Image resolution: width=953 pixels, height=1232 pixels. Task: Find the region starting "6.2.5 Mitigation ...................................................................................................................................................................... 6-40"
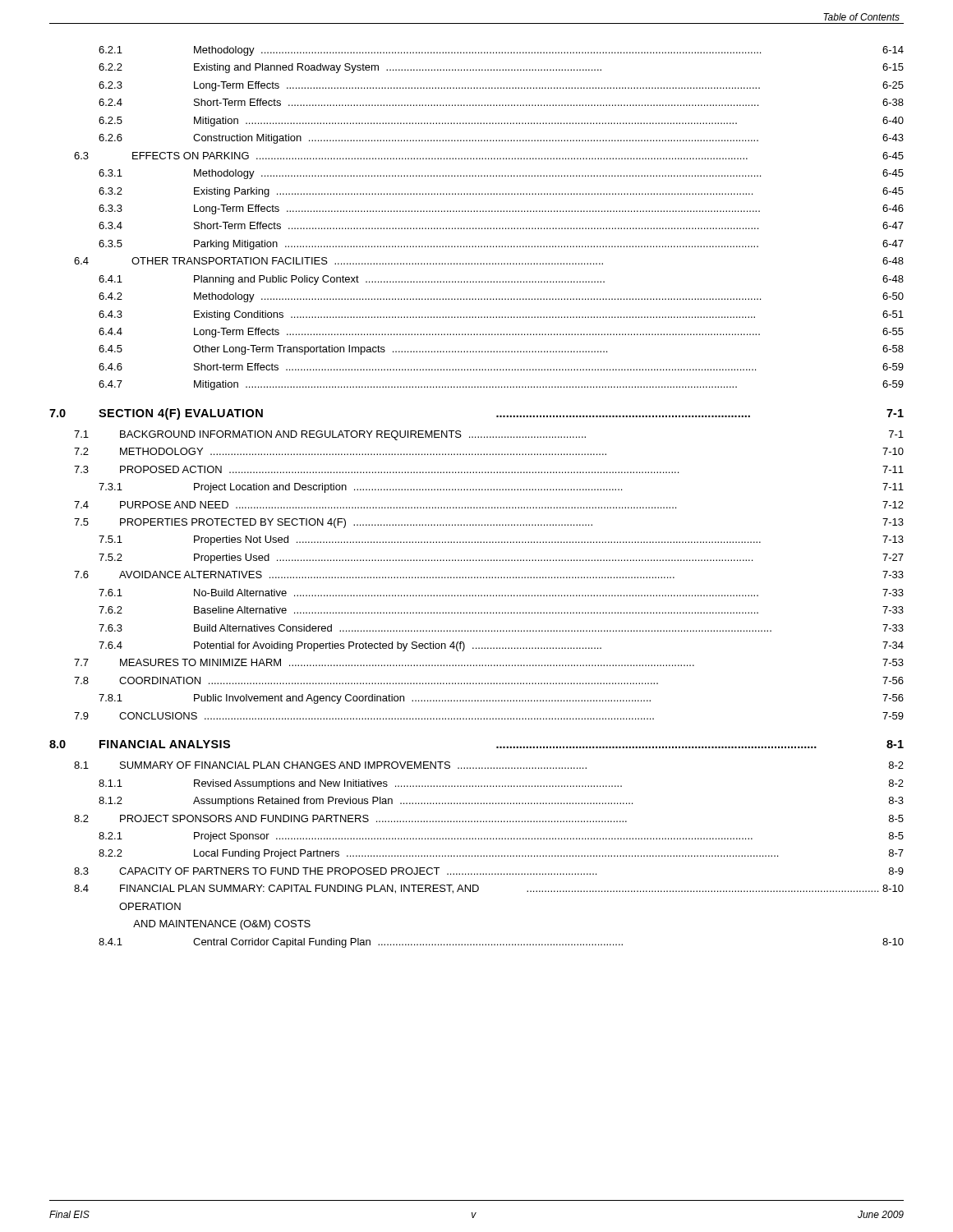501,120
